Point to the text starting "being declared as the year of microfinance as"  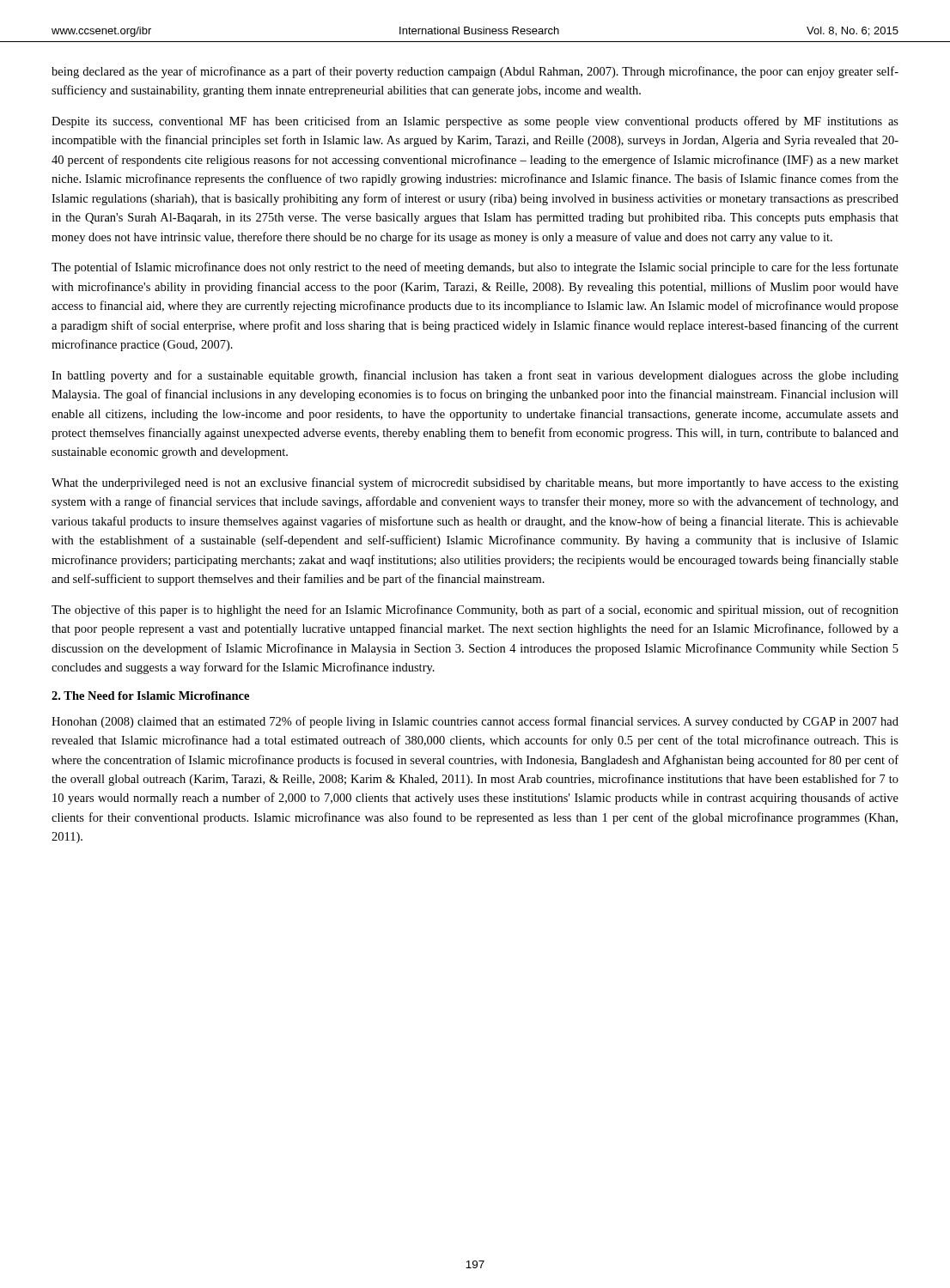(x=475, y=81)
